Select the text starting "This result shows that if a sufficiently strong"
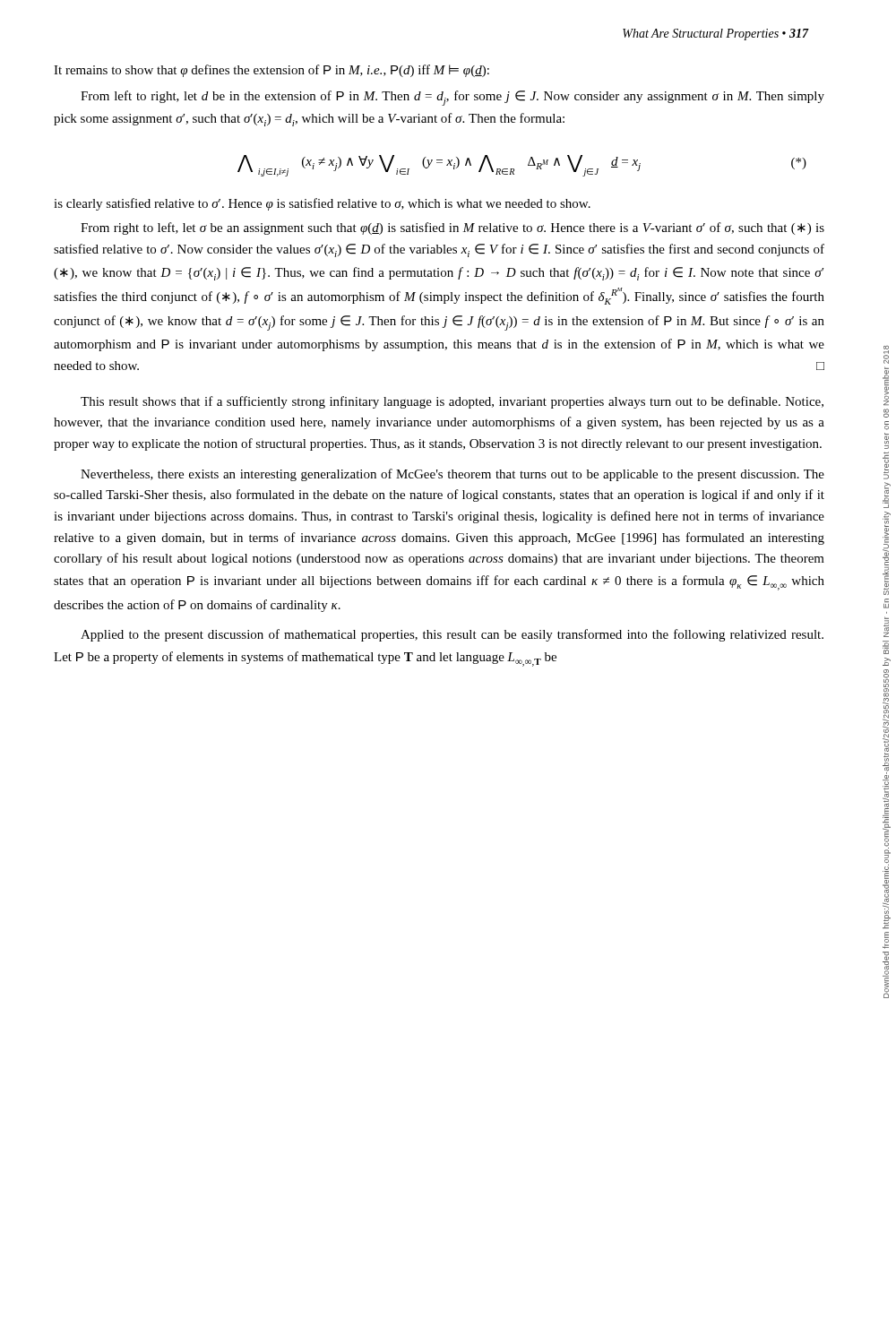This screenshot has height=1344, width=896. [439, 423]
